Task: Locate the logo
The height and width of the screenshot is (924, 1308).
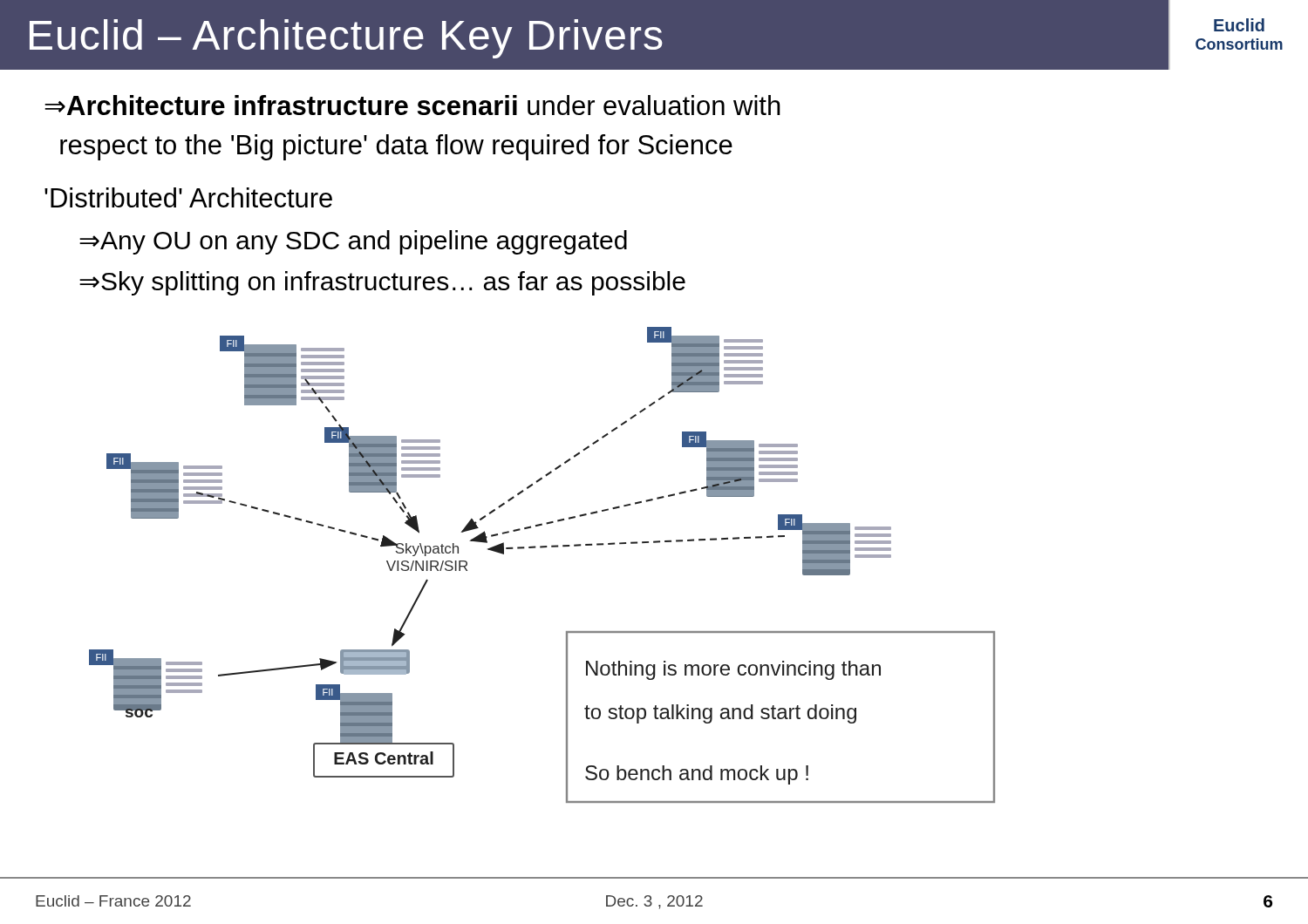Action: point(1238,35)
